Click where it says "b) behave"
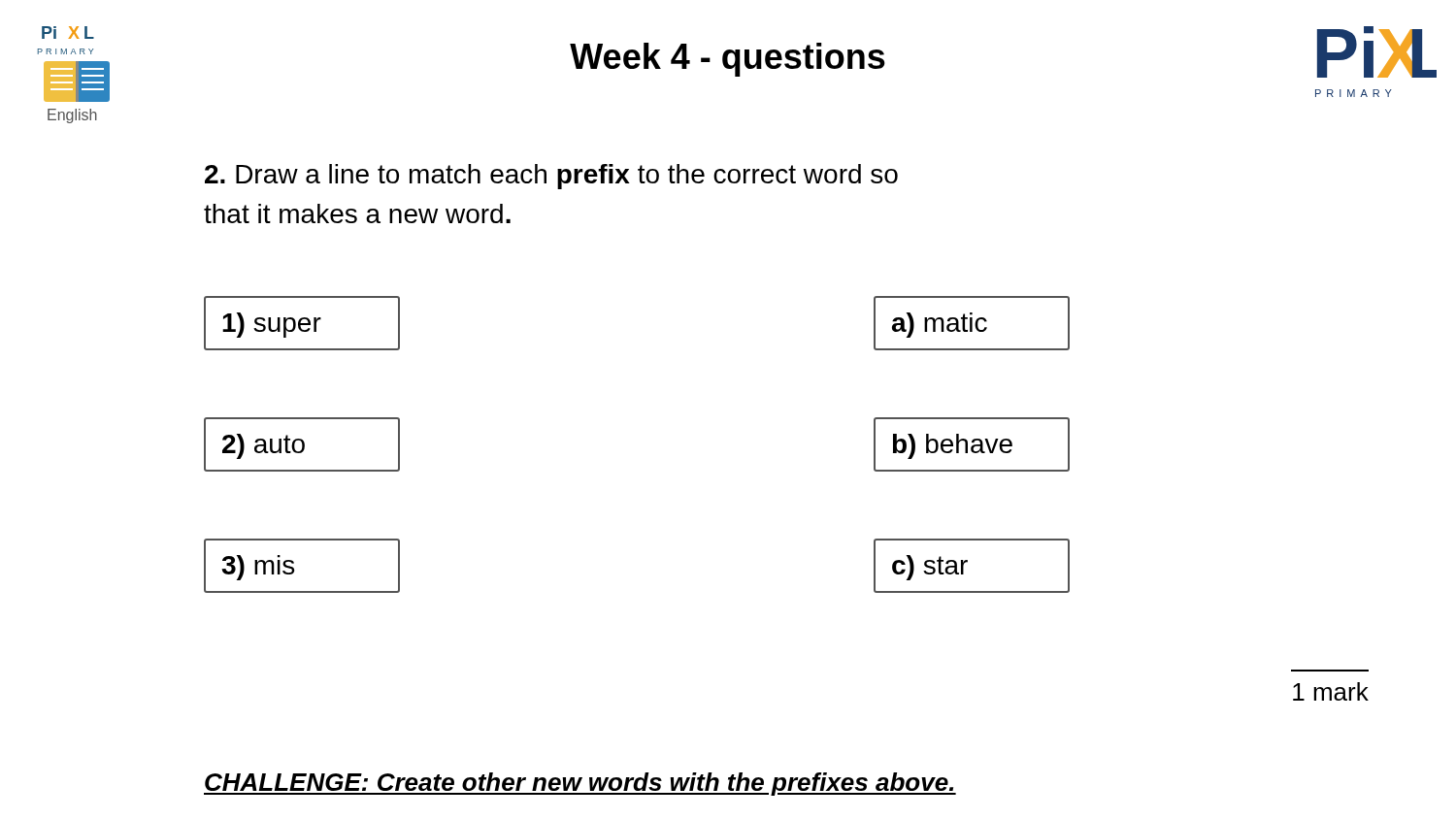The height and width of the screenshot is (819, 1456). click(972, 444)
